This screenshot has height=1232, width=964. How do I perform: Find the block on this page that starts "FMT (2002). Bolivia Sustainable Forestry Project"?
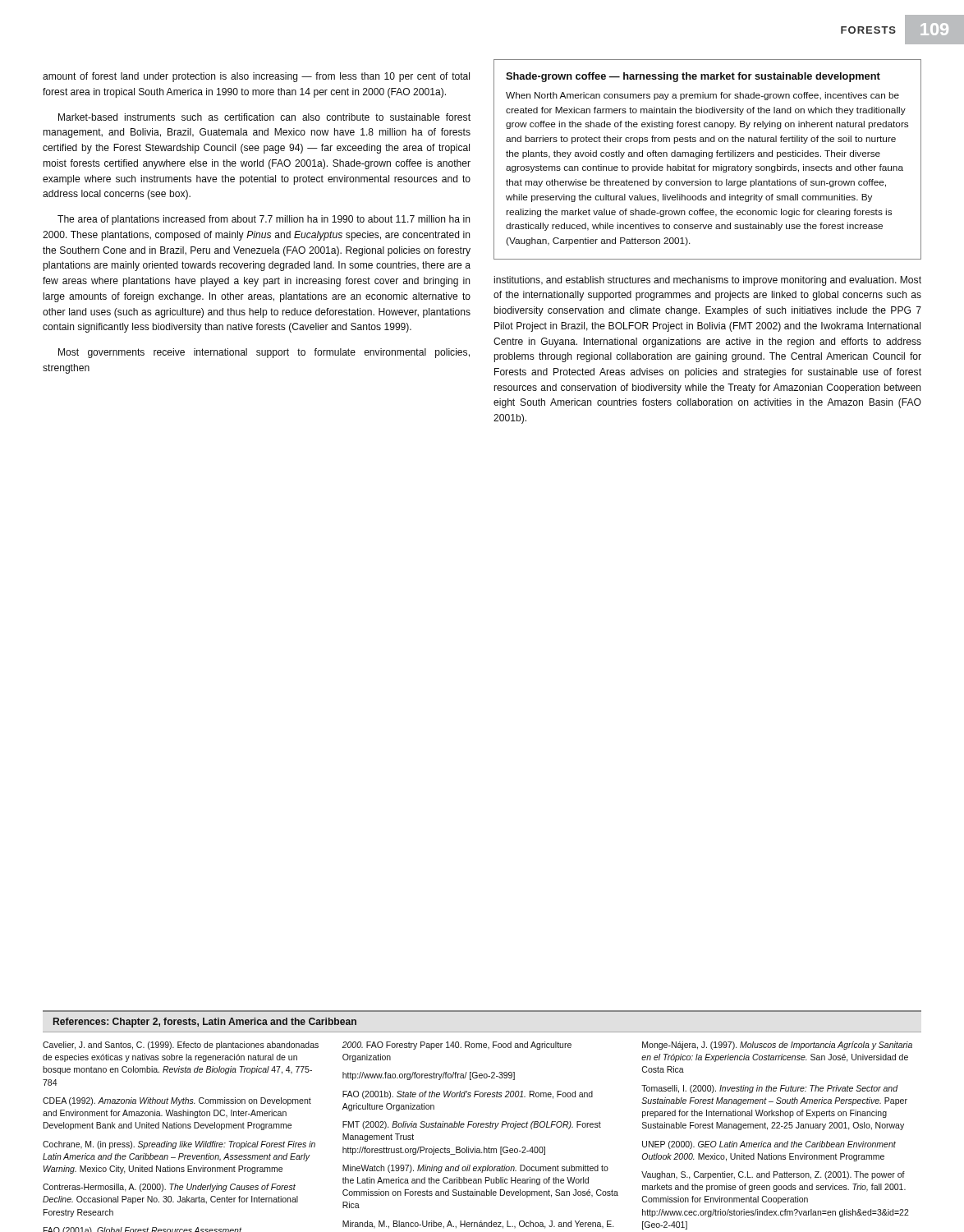tap(471, 1137)
